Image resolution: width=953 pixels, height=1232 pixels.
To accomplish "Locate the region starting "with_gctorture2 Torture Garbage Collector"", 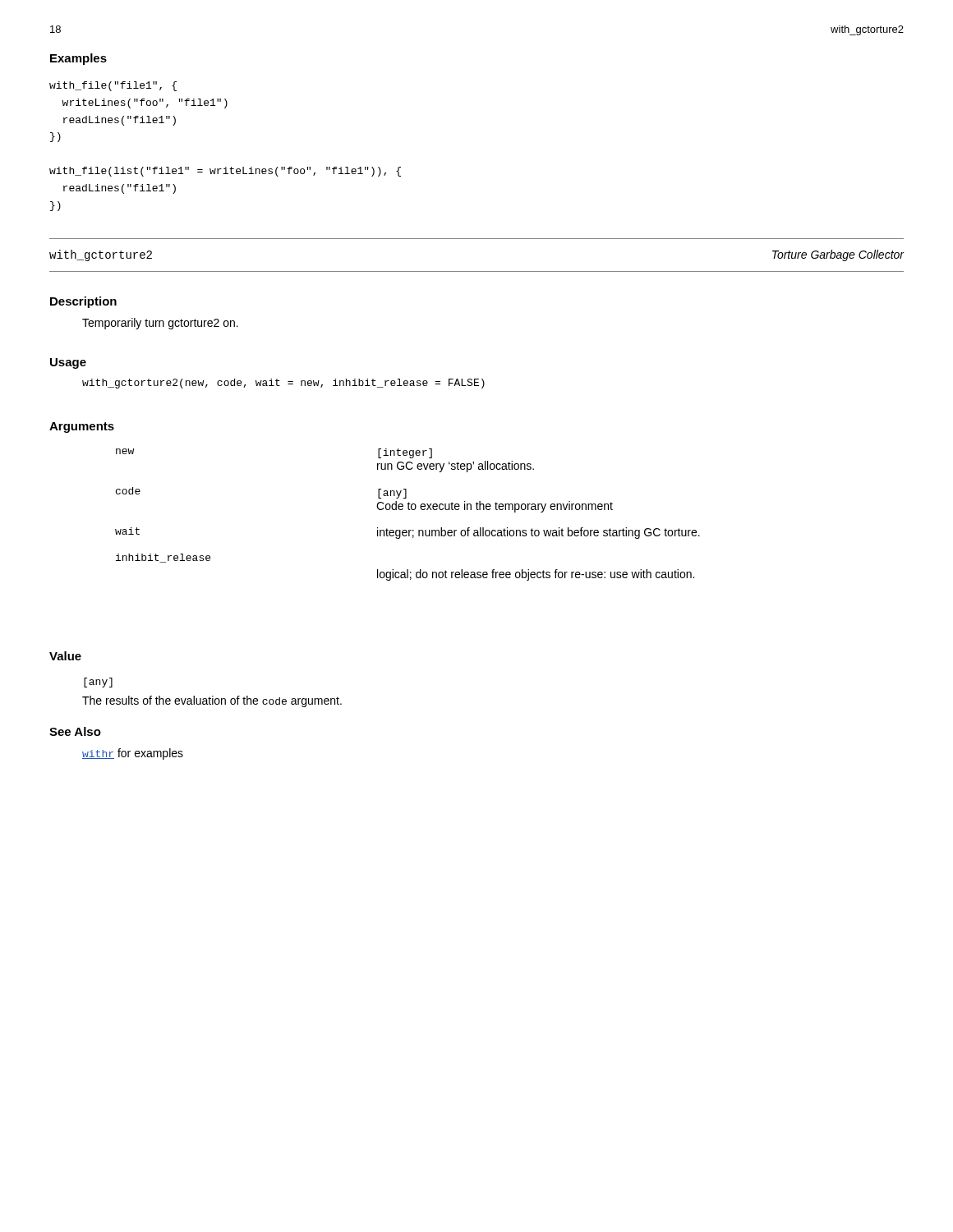I will (101, 255).
